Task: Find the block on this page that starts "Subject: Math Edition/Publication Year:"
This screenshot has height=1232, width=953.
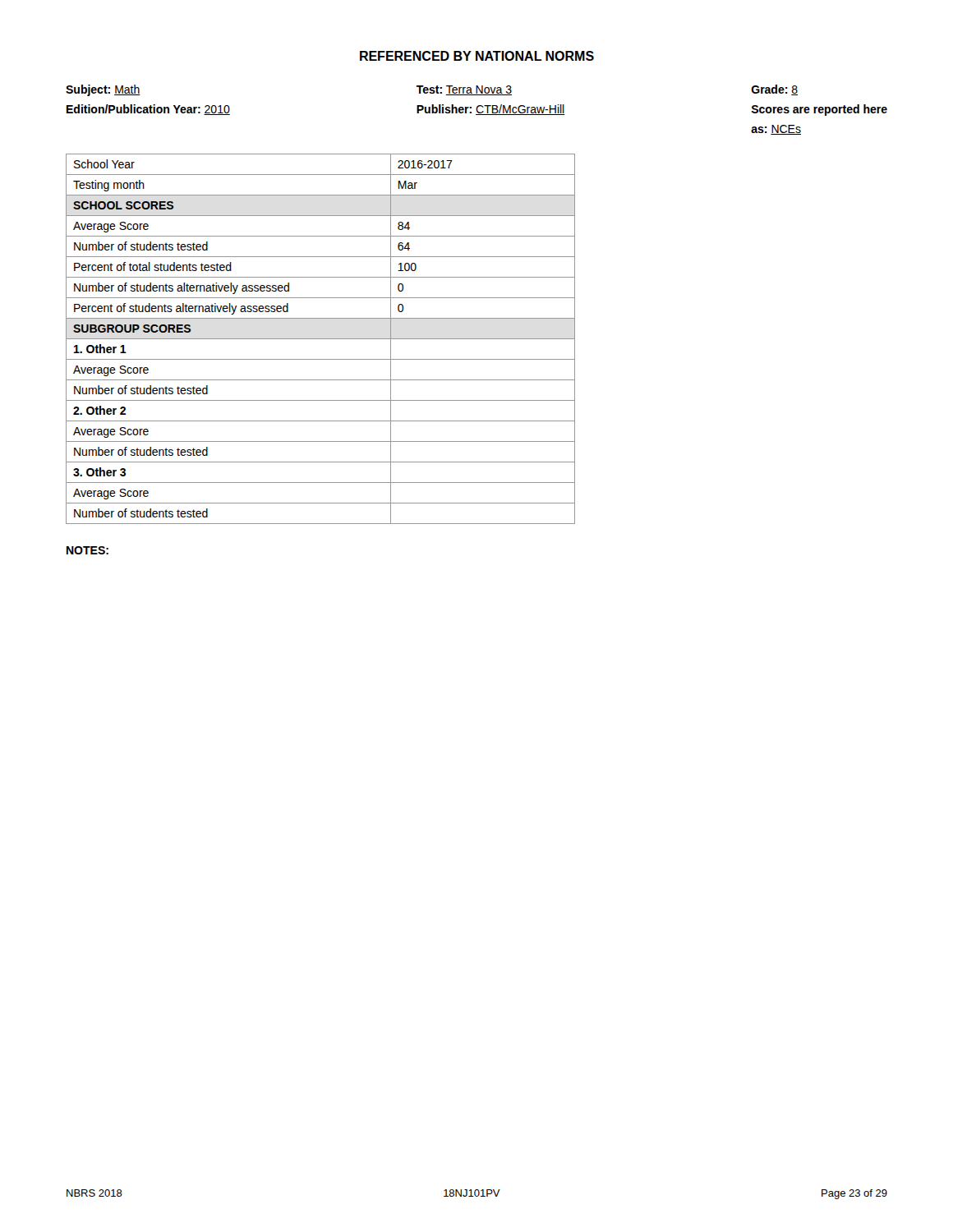Action: pos(476,110)
